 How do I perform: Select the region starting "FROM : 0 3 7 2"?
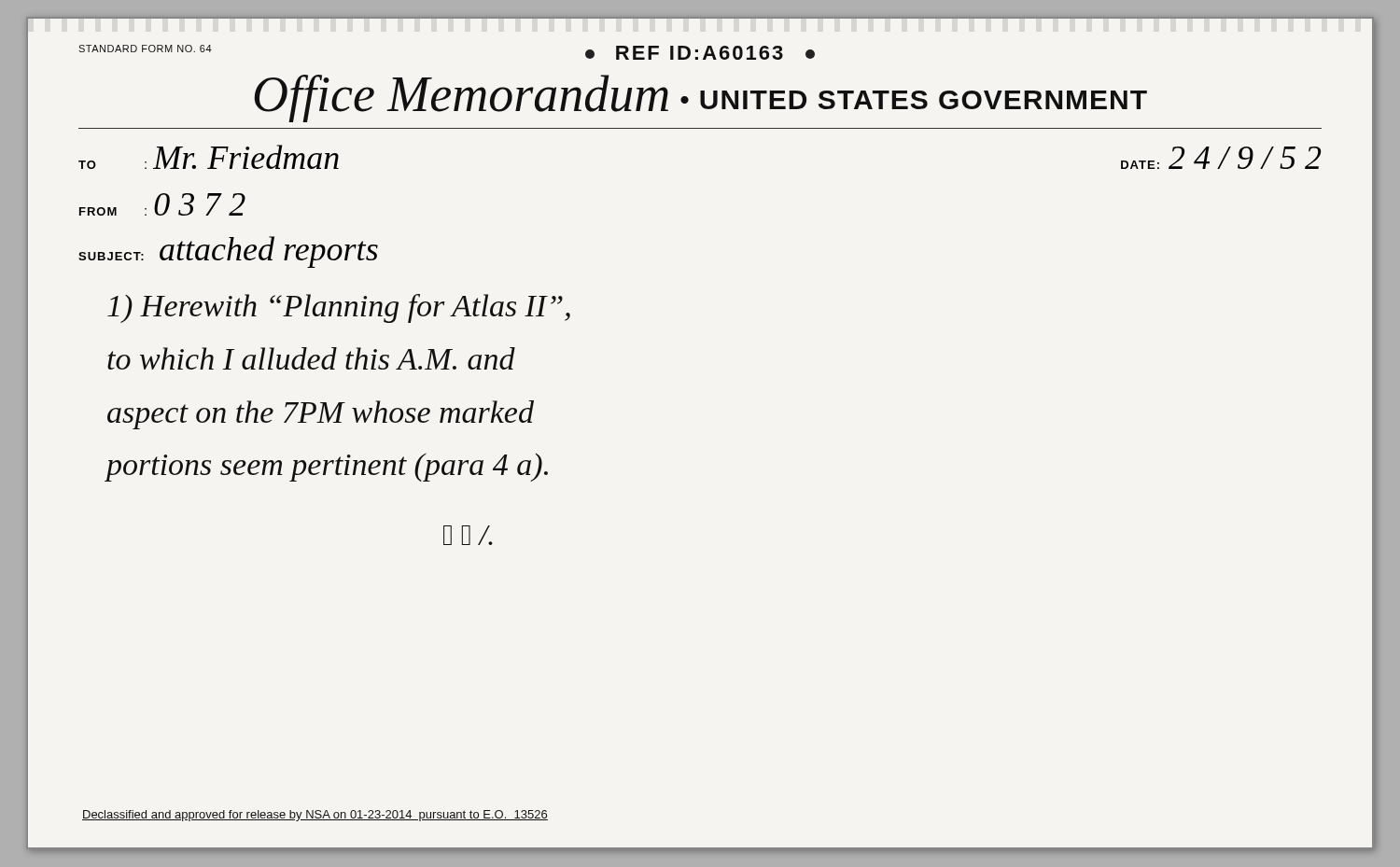[162, 205]
